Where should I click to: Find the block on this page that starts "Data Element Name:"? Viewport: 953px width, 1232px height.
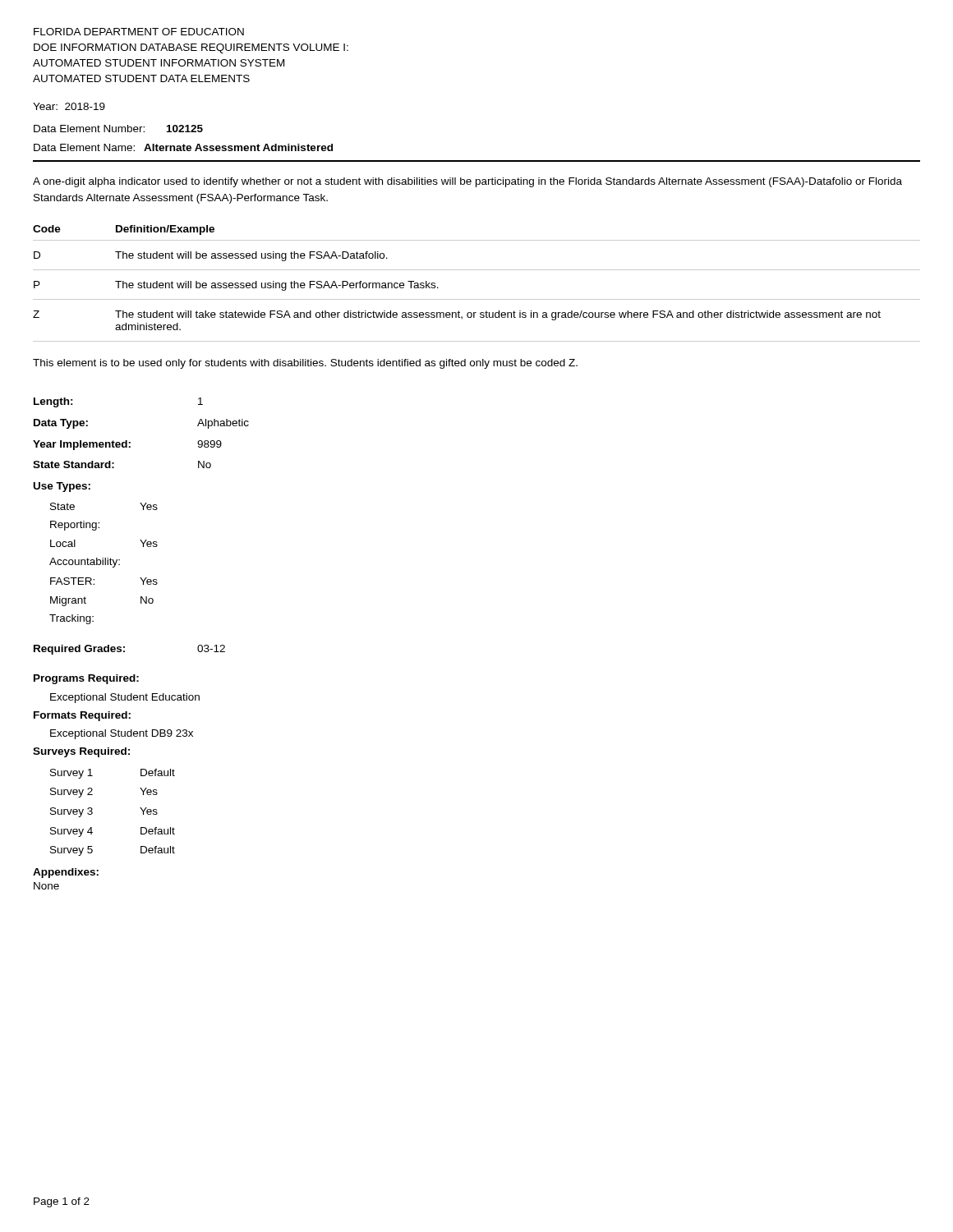click(x=183, y=147)
